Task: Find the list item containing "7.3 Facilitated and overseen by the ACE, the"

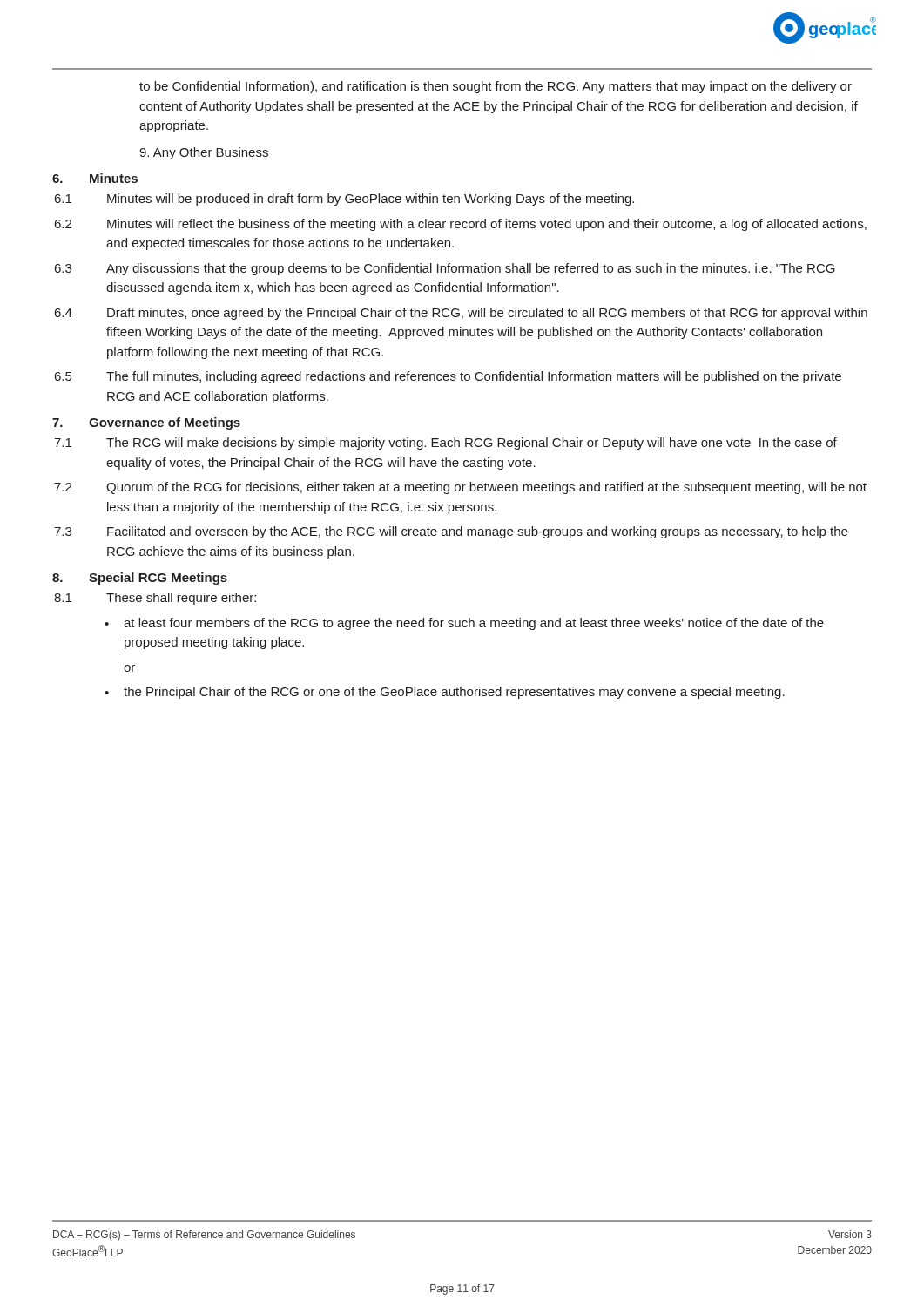Action: point(462,541)
